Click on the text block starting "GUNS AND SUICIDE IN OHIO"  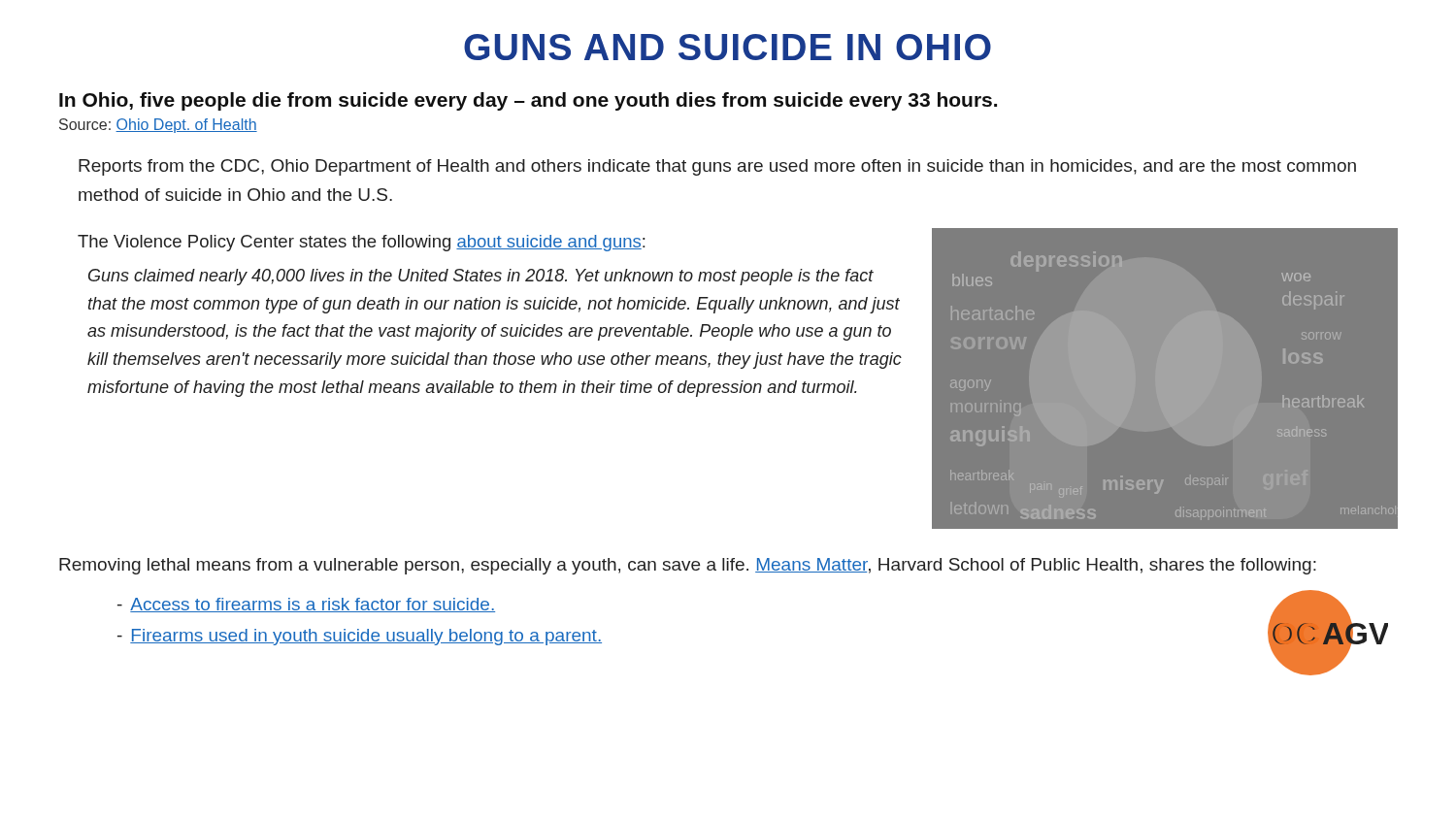728,48
